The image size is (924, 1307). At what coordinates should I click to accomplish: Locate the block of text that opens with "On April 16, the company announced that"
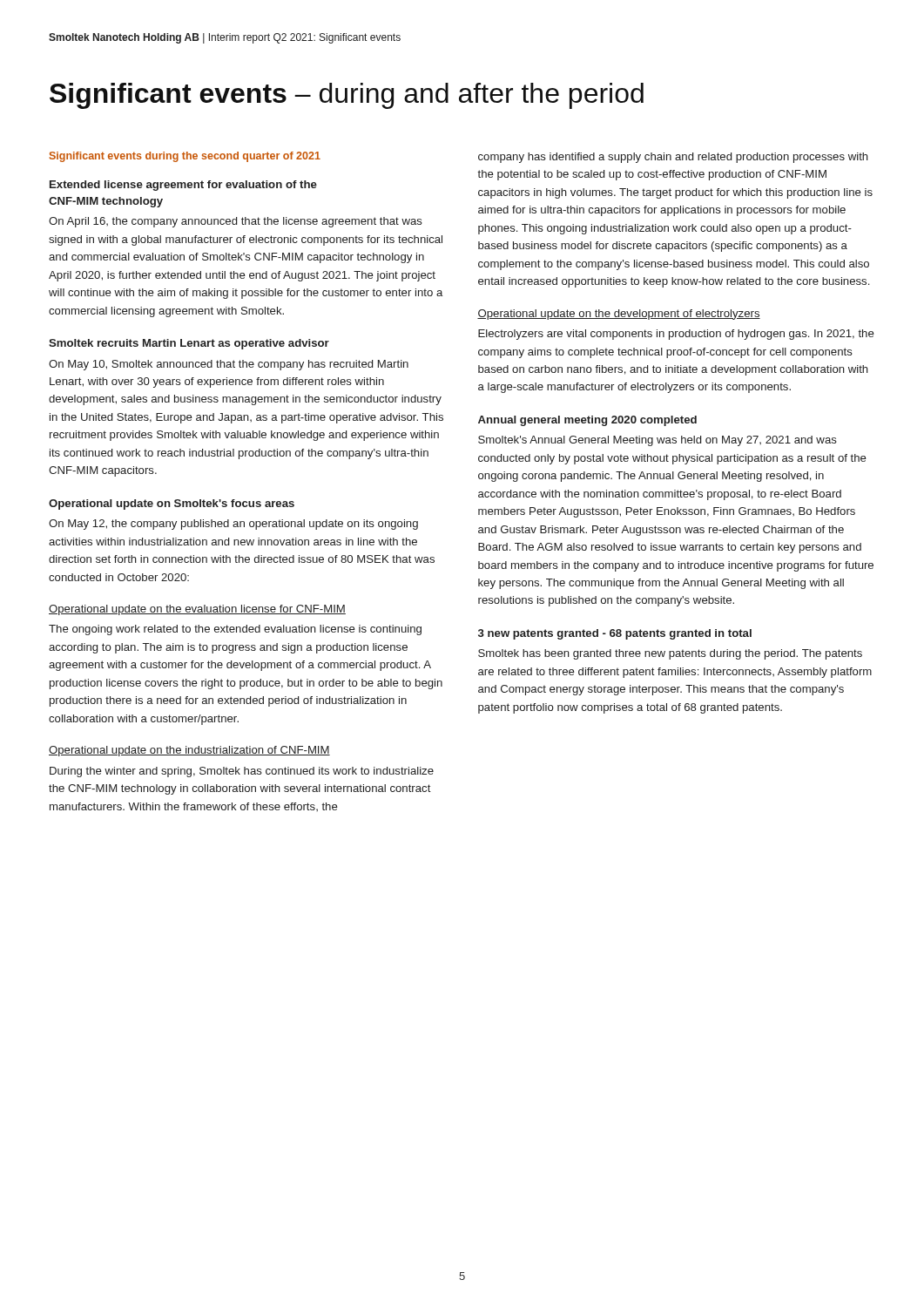click(248, 266)
